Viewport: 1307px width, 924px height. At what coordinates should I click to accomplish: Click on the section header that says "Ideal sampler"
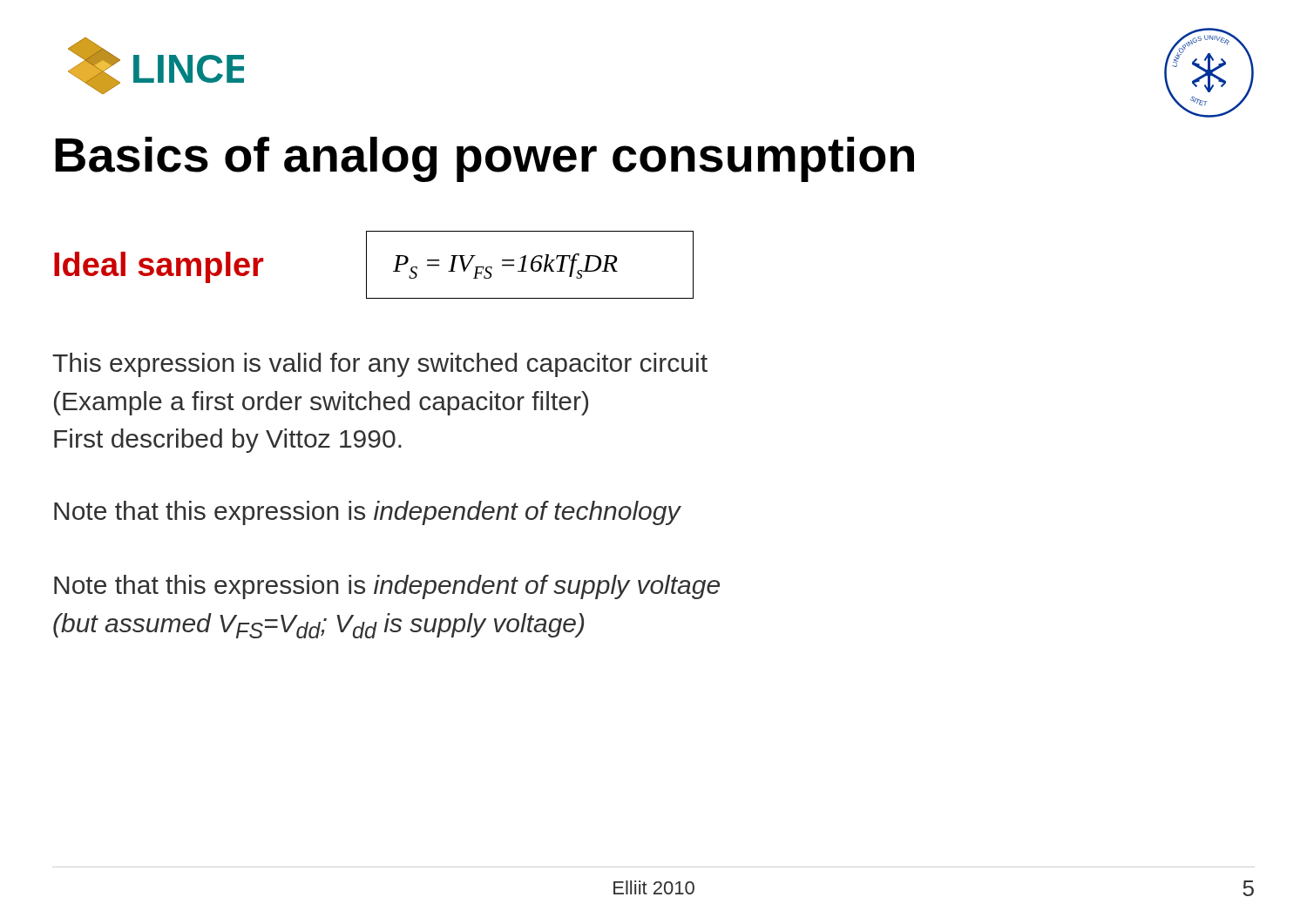pyautogui.click(x=158, y=264)
